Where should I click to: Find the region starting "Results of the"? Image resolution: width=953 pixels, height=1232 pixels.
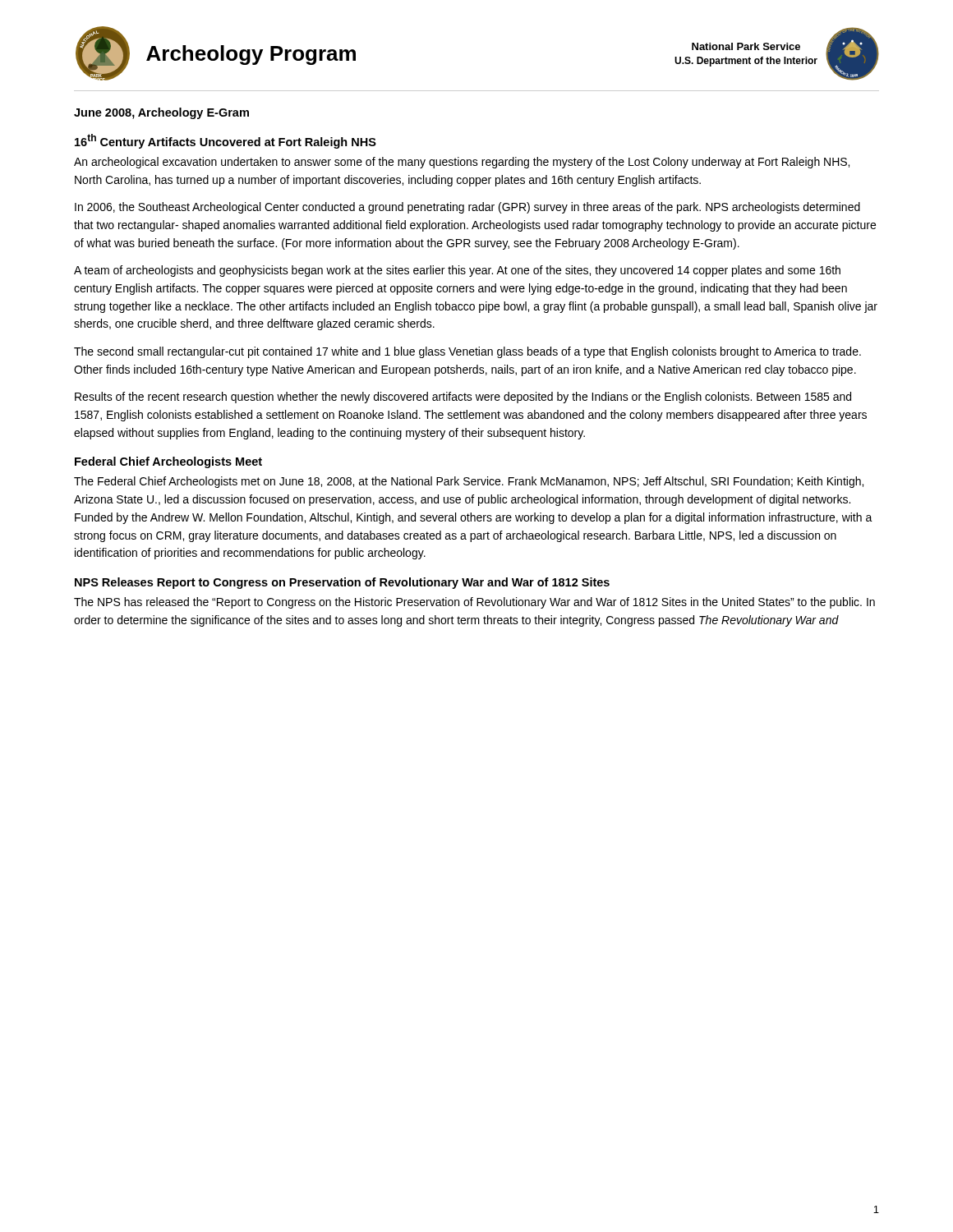click(471, 415)
